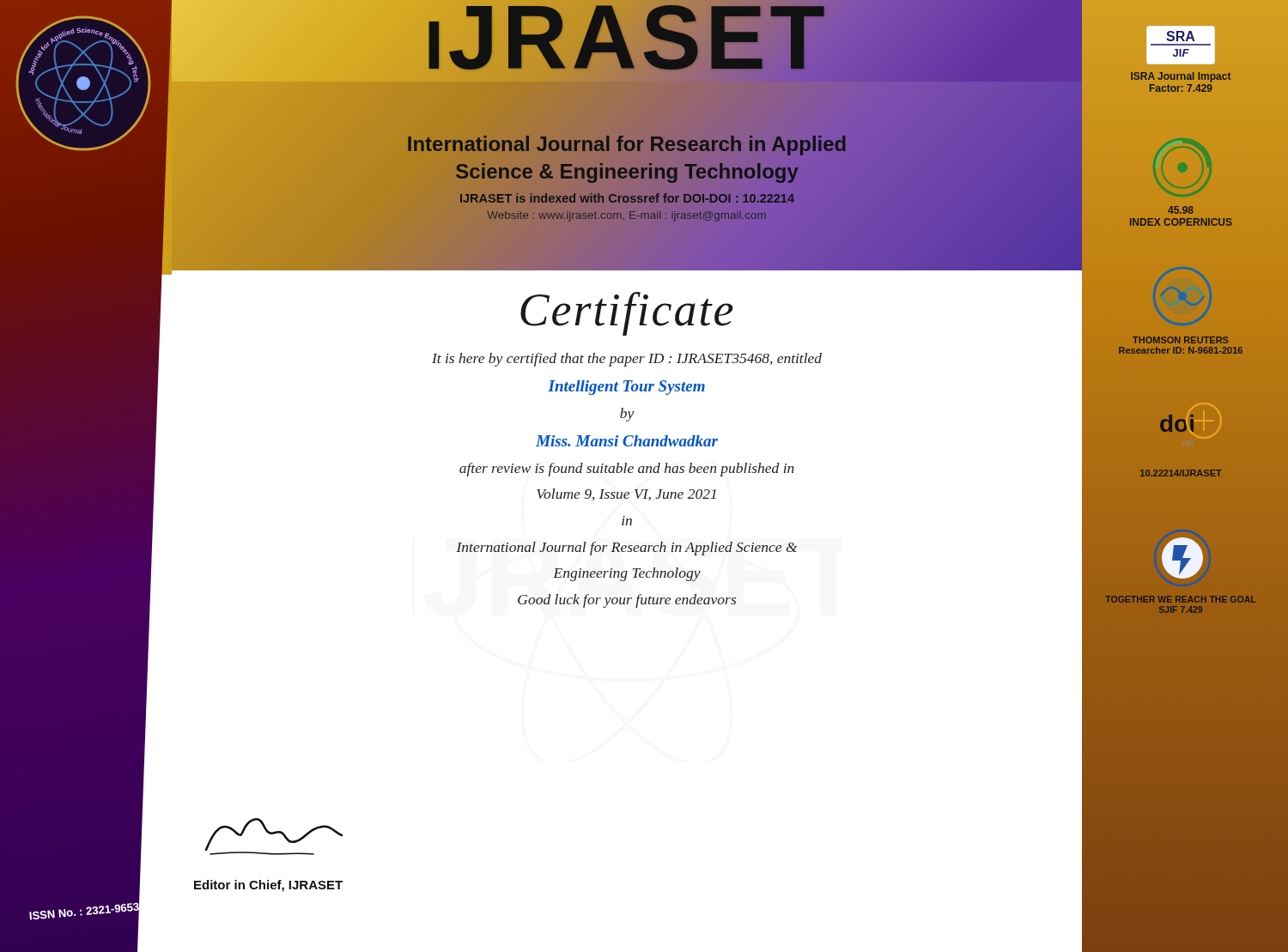Select the text containing "Website : www.ijraset.com, E-mail : ijraset@gmail.com"
This screenshot has width=1288, height=952.
pos(627,215)
